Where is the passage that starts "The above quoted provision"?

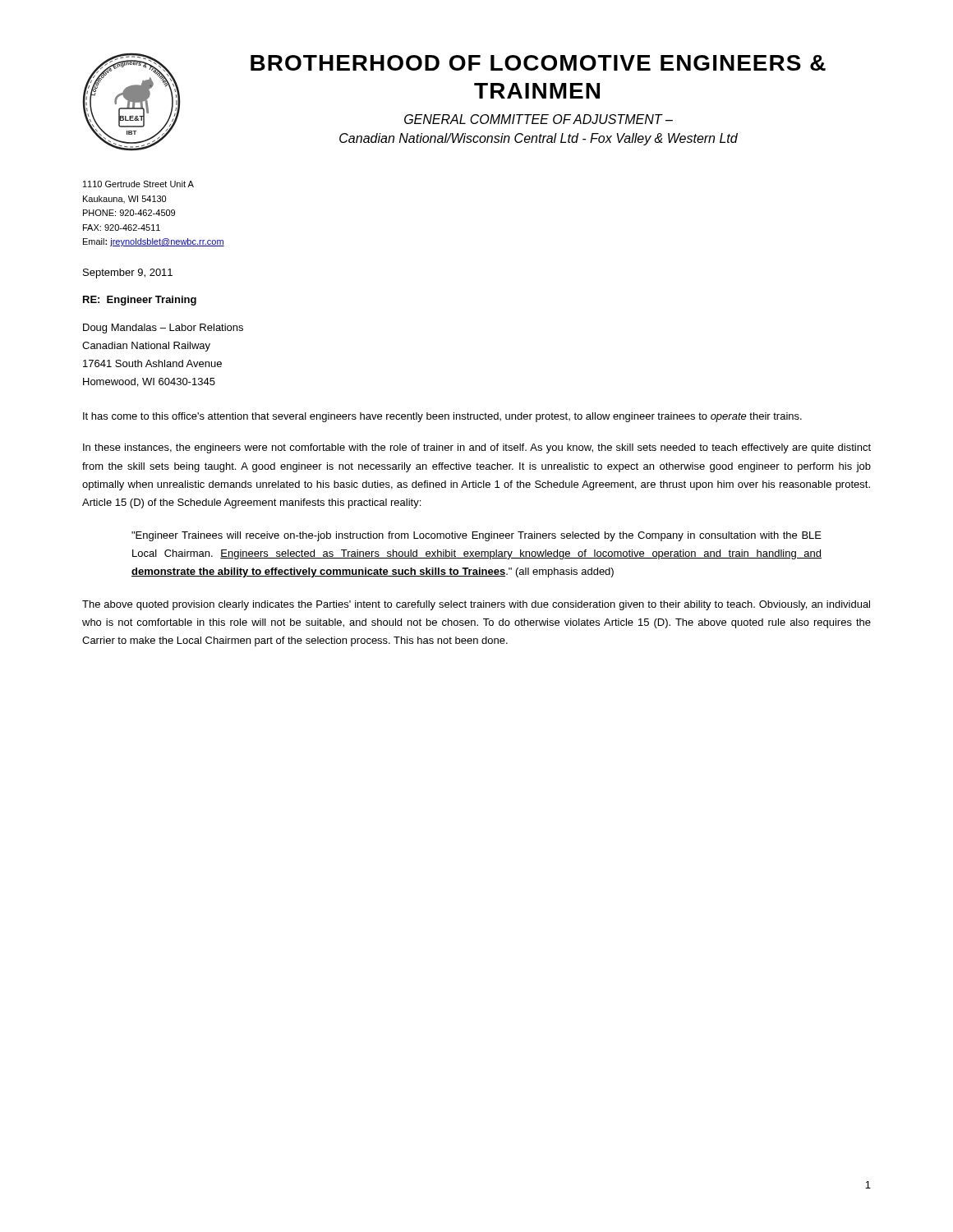click(x=476, y=622)
